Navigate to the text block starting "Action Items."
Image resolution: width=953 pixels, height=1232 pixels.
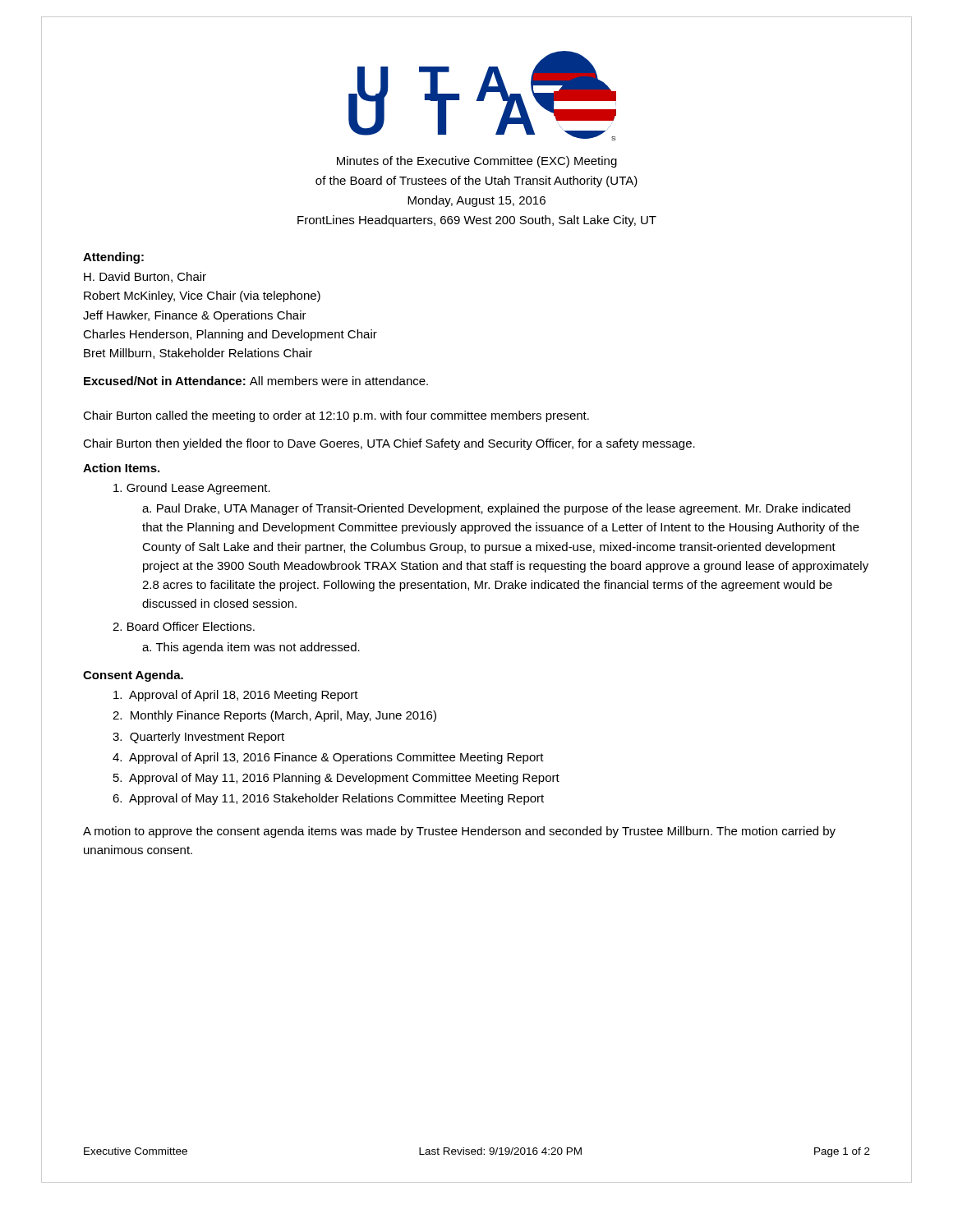tap(122, 468)
